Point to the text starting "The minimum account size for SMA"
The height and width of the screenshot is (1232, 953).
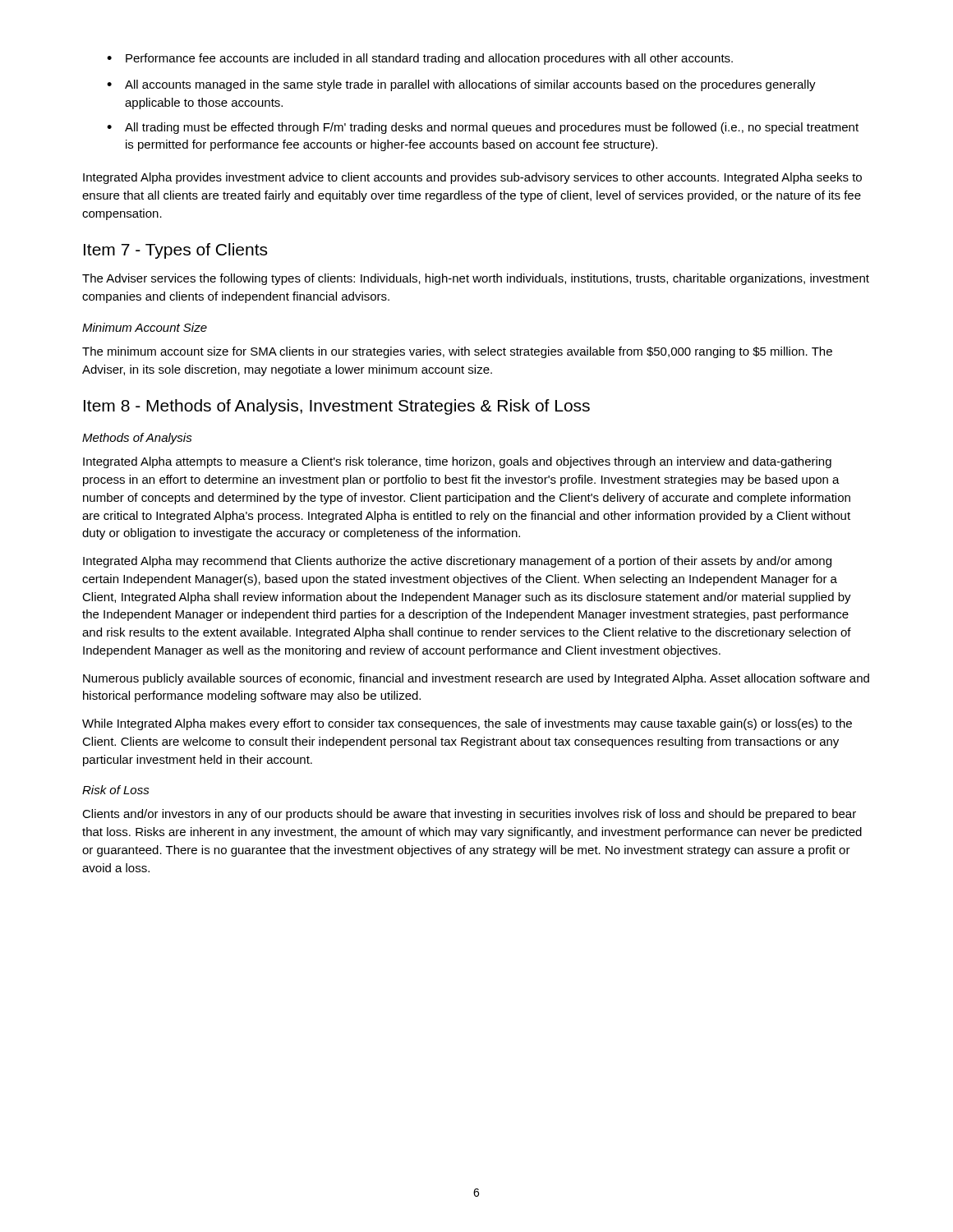(476, 360)
